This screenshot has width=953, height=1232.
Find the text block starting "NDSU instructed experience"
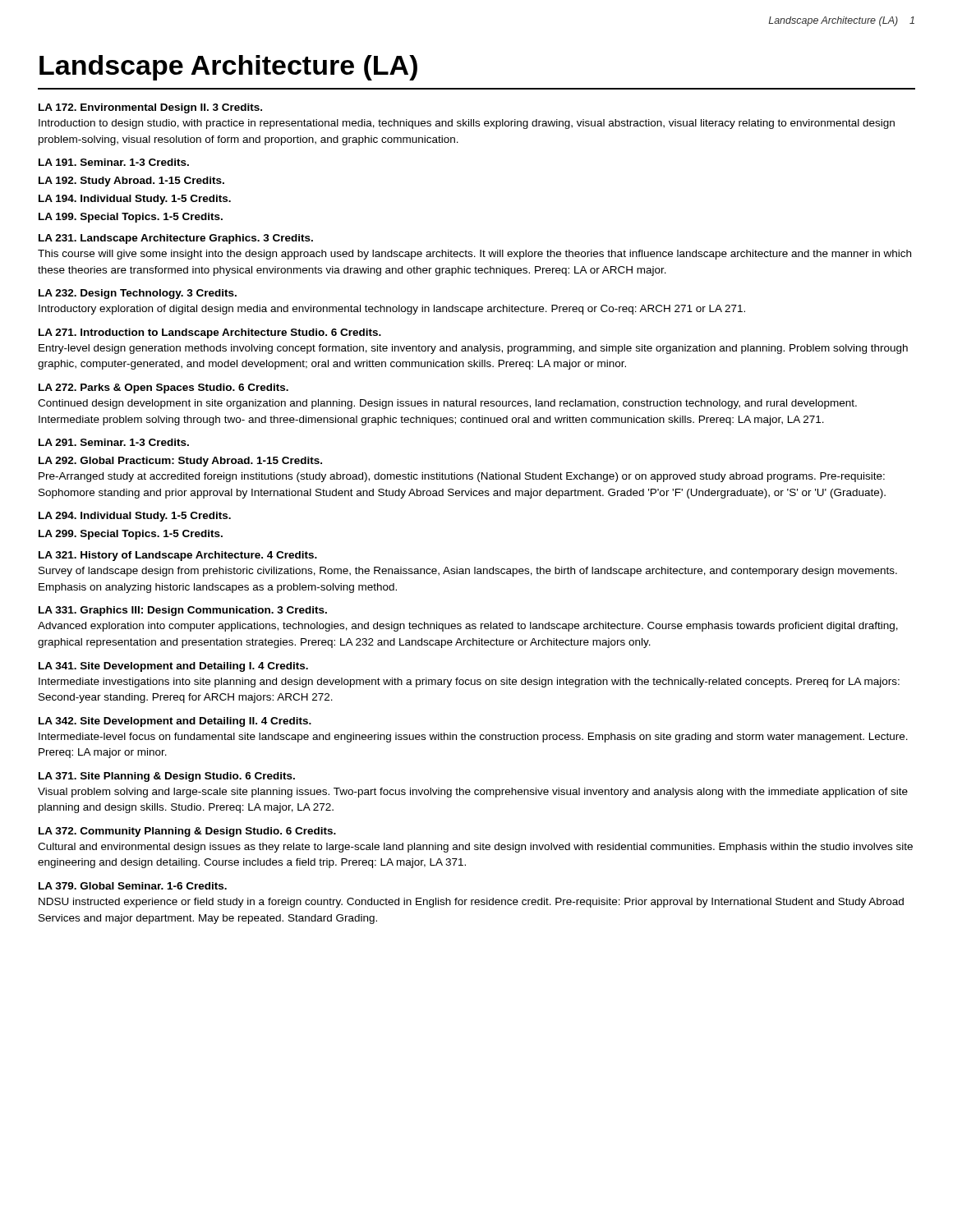click(x=471, y=909)
